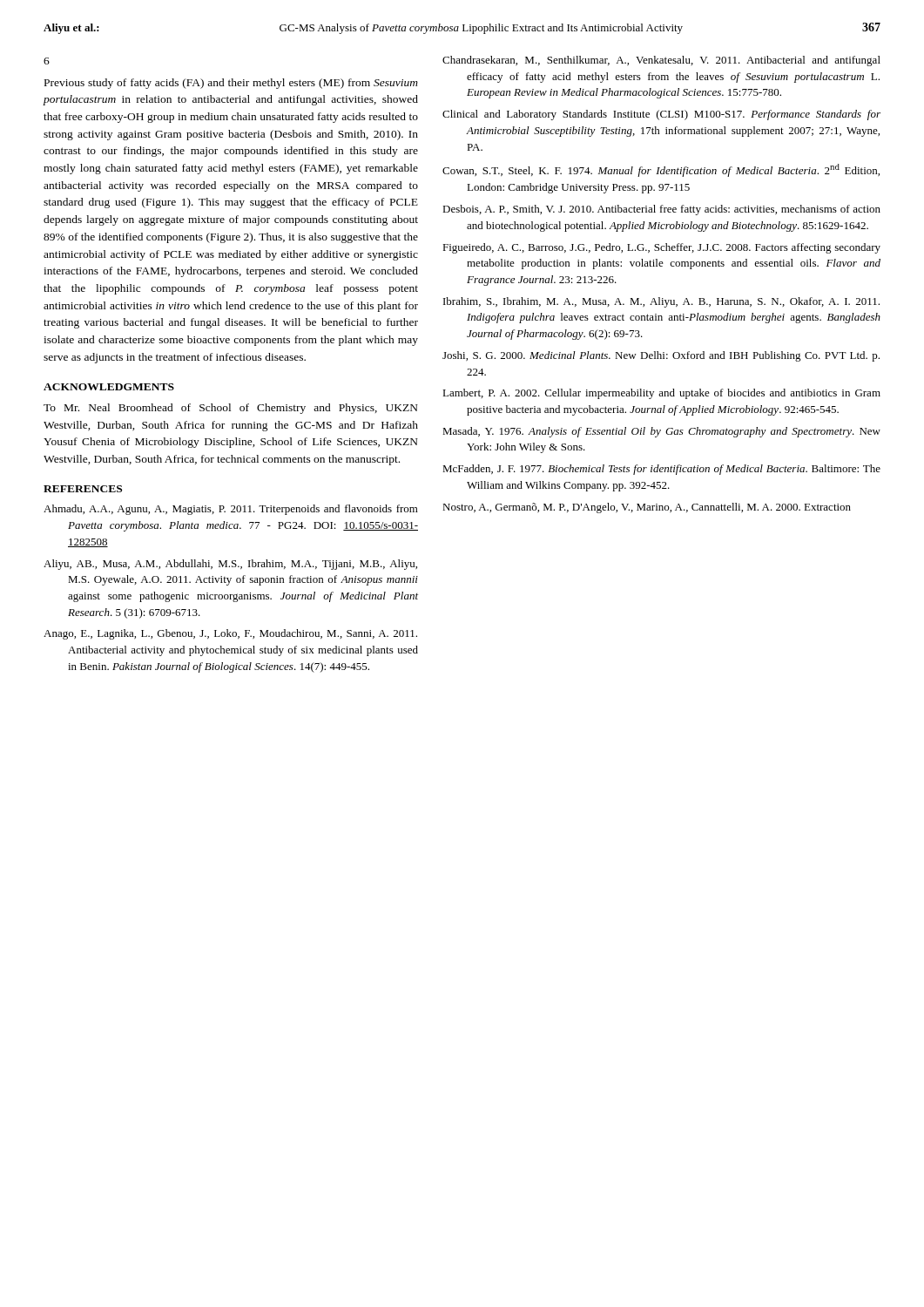This screenshot has width=924, height=1307.
Task: Locate the block of text that opens with "Figueiredo, A. C., Barroso, J.G., Pedro, L.G., Scheffer,"
Action: point(661,263)
